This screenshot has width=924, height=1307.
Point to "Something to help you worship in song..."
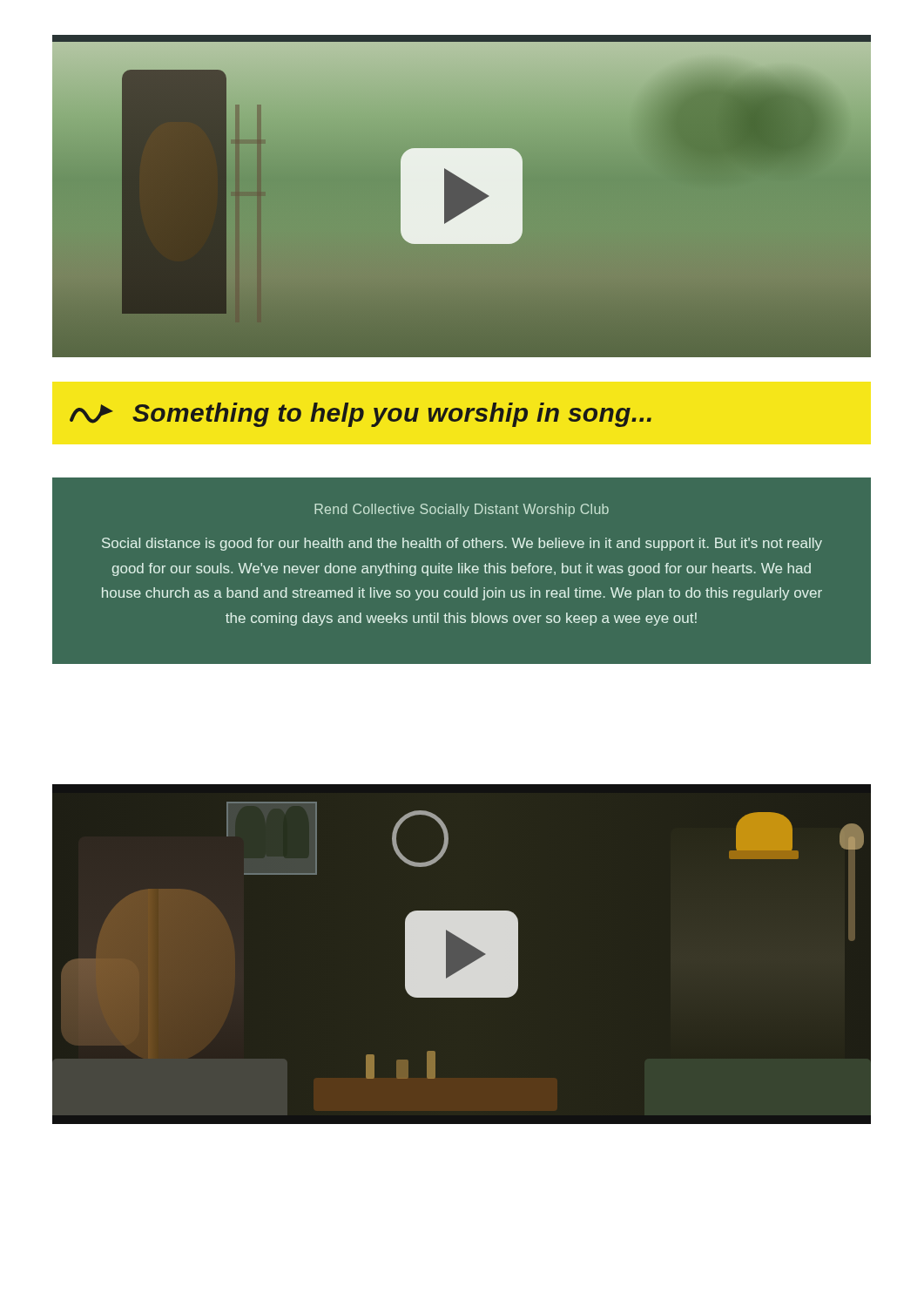(x=361, y=413)
